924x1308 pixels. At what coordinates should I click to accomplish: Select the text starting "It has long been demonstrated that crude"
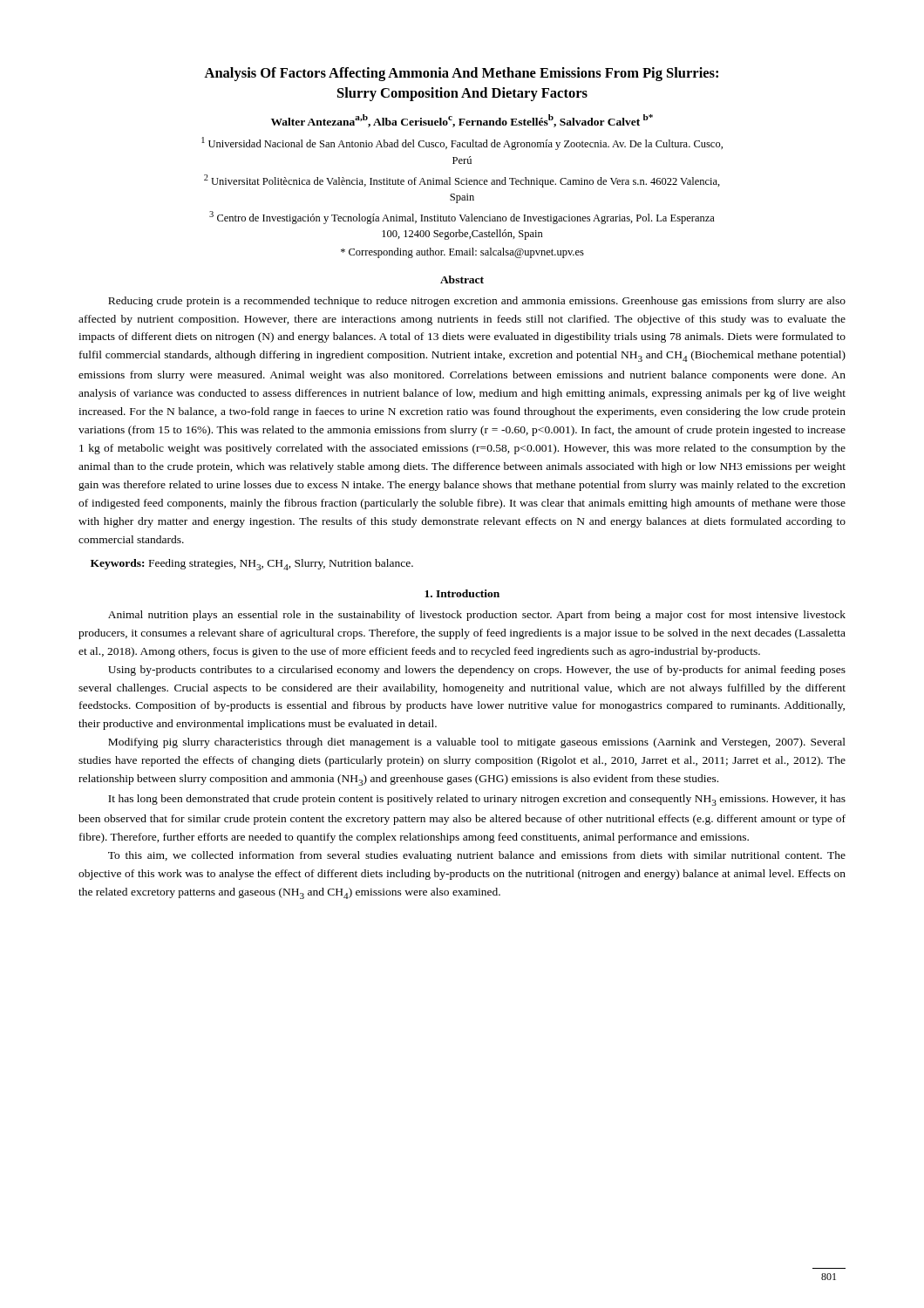click(x=462, y=818)
